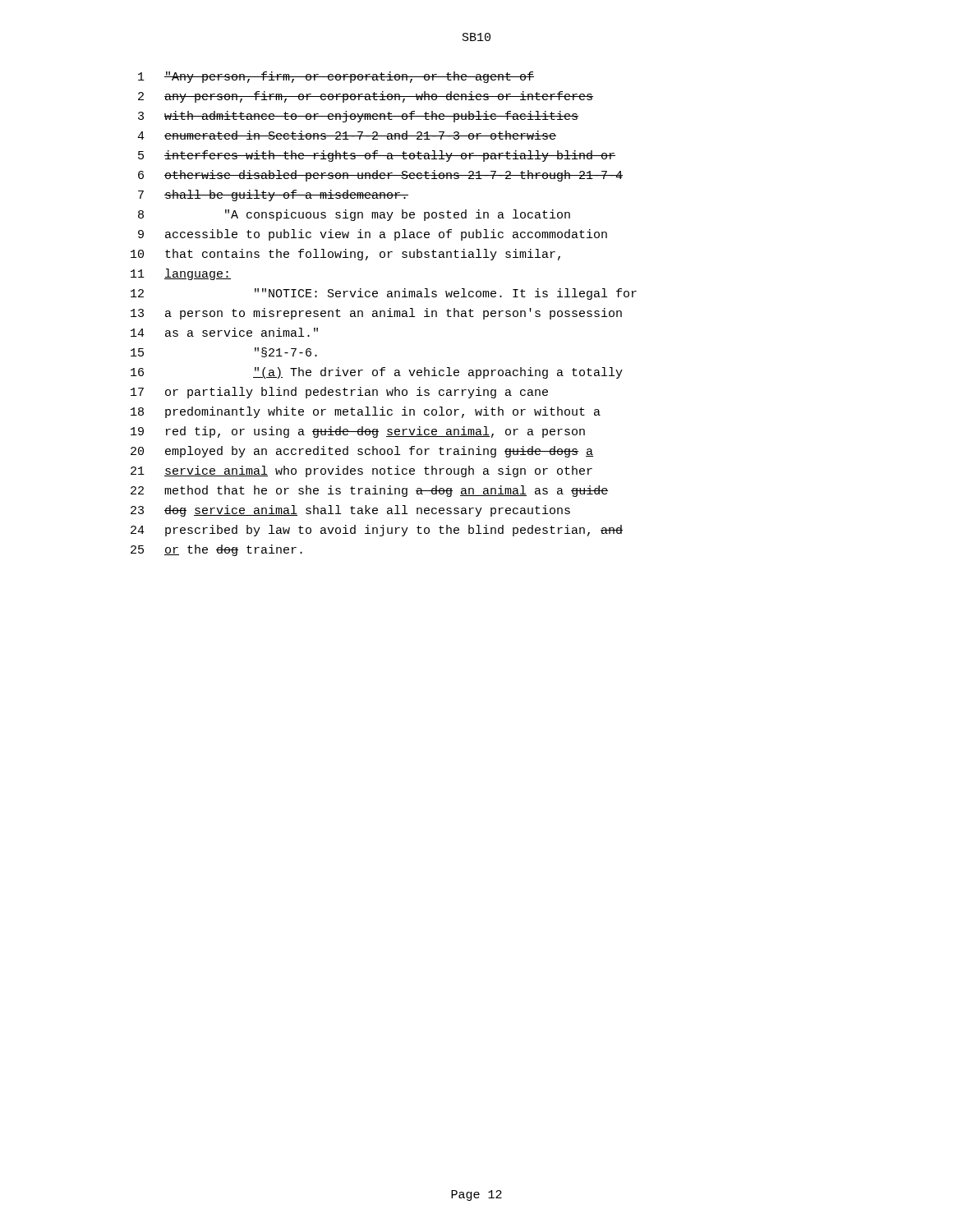Point to "14 as a service animal.""
The image size is (953, 1232).
click(x=224, y=332)
